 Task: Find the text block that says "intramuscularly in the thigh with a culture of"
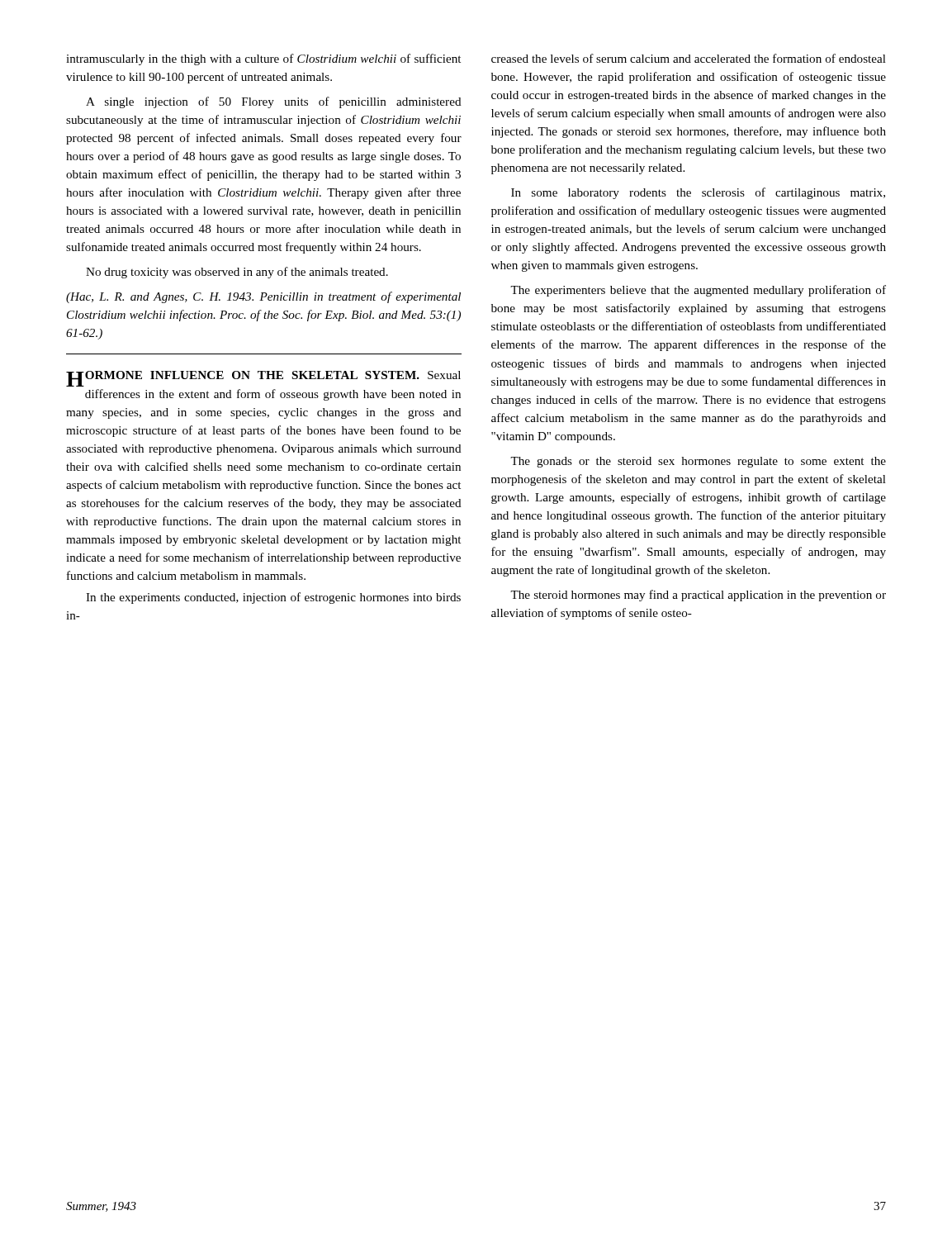click(264, 165)
